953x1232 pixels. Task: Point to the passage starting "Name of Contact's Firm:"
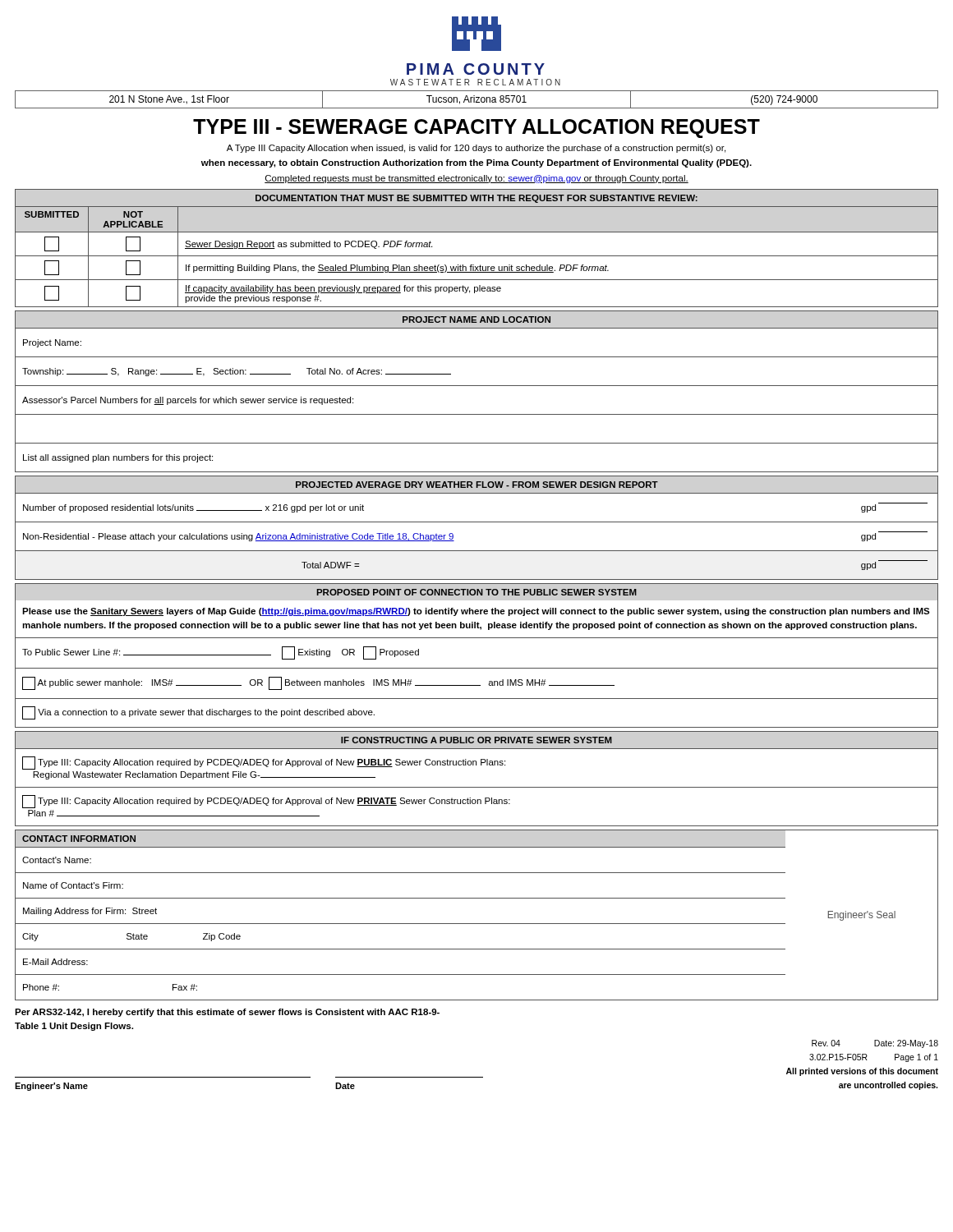tap(73, 885)
